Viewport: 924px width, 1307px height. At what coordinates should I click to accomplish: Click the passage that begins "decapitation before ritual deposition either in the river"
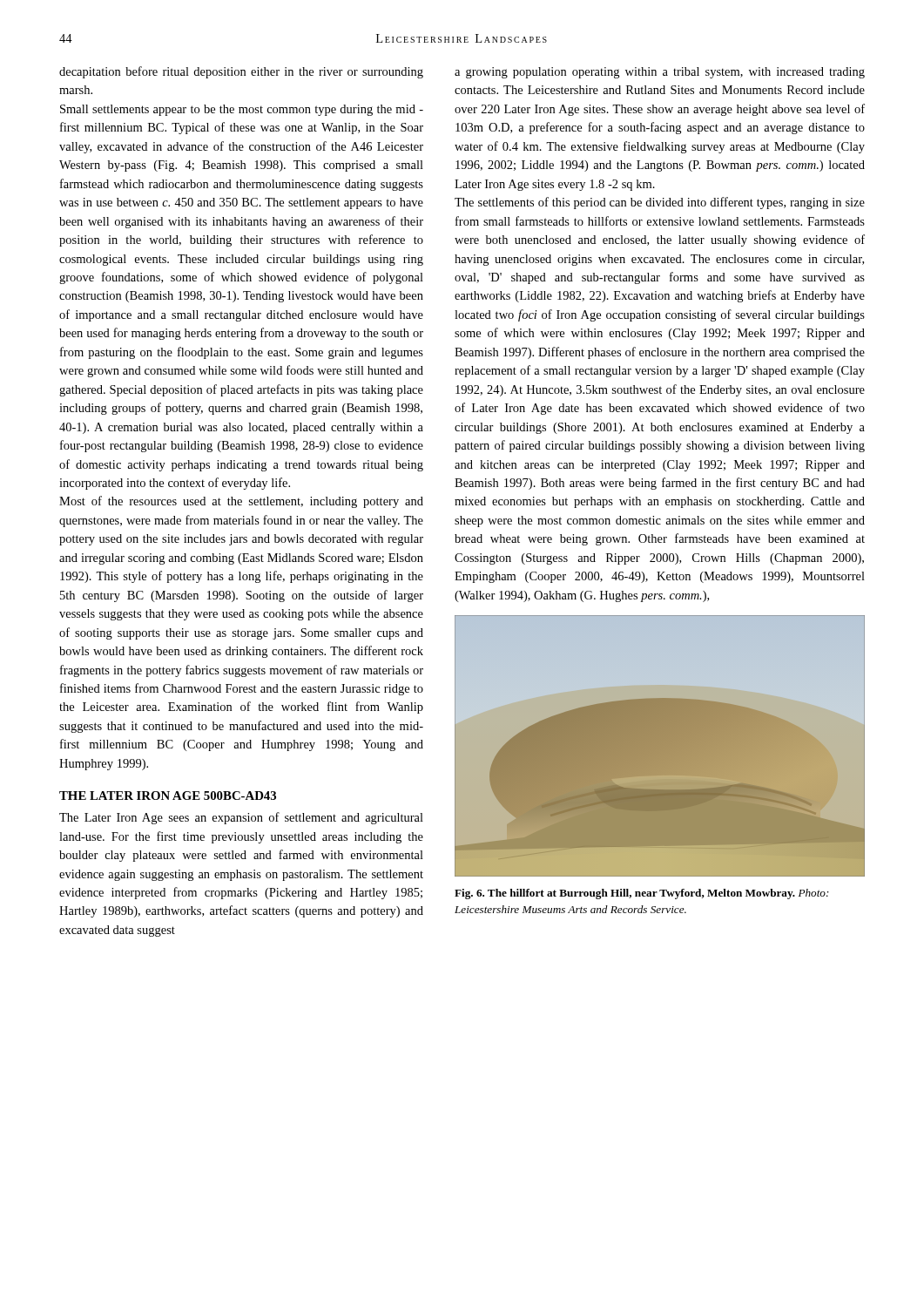click(241, 418)
